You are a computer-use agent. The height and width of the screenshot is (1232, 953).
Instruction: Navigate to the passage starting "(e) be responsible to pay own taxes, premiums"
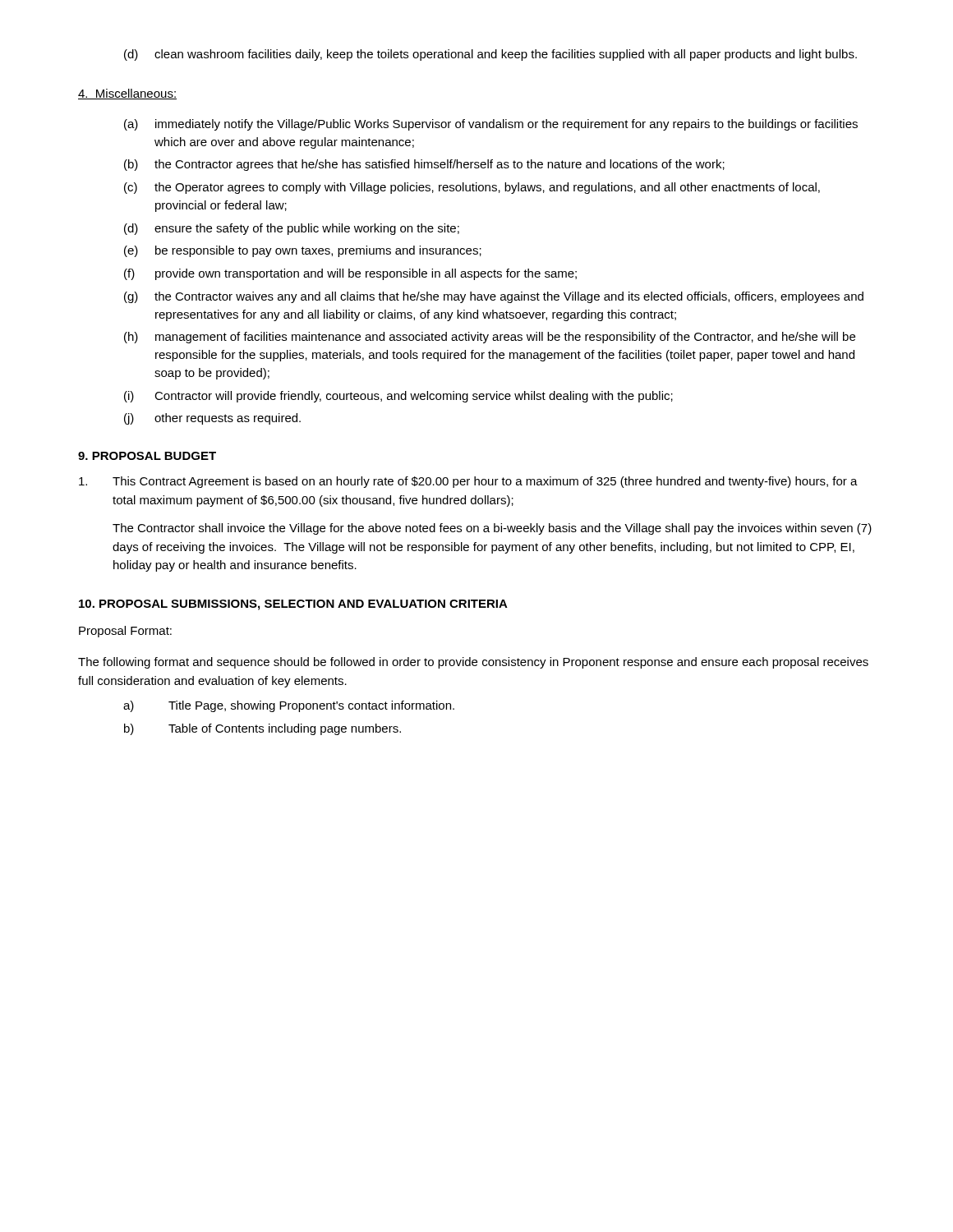click(303, 251)
